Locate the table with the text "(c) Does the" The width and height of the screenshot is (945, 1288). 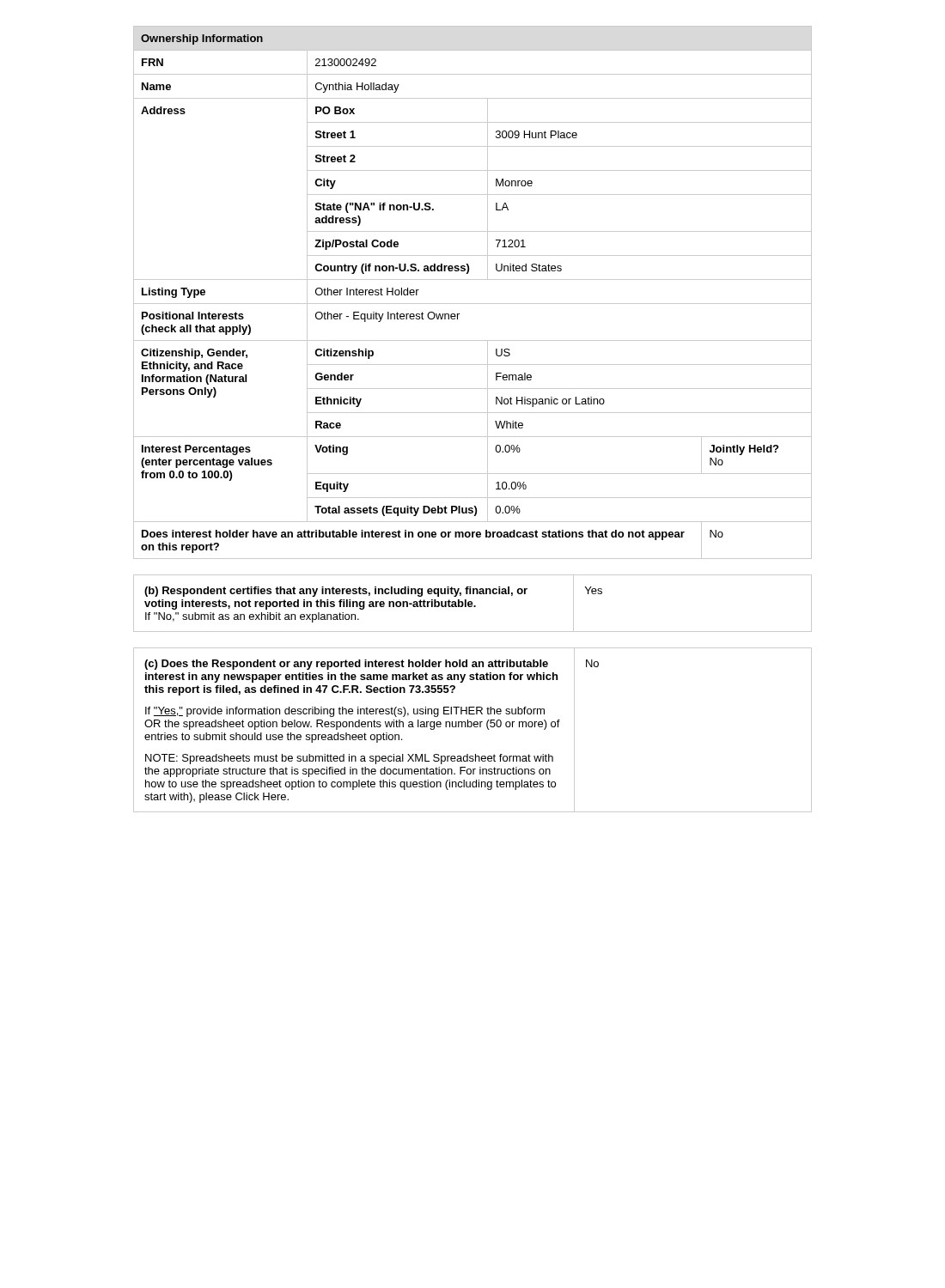[x=472, y=730]
